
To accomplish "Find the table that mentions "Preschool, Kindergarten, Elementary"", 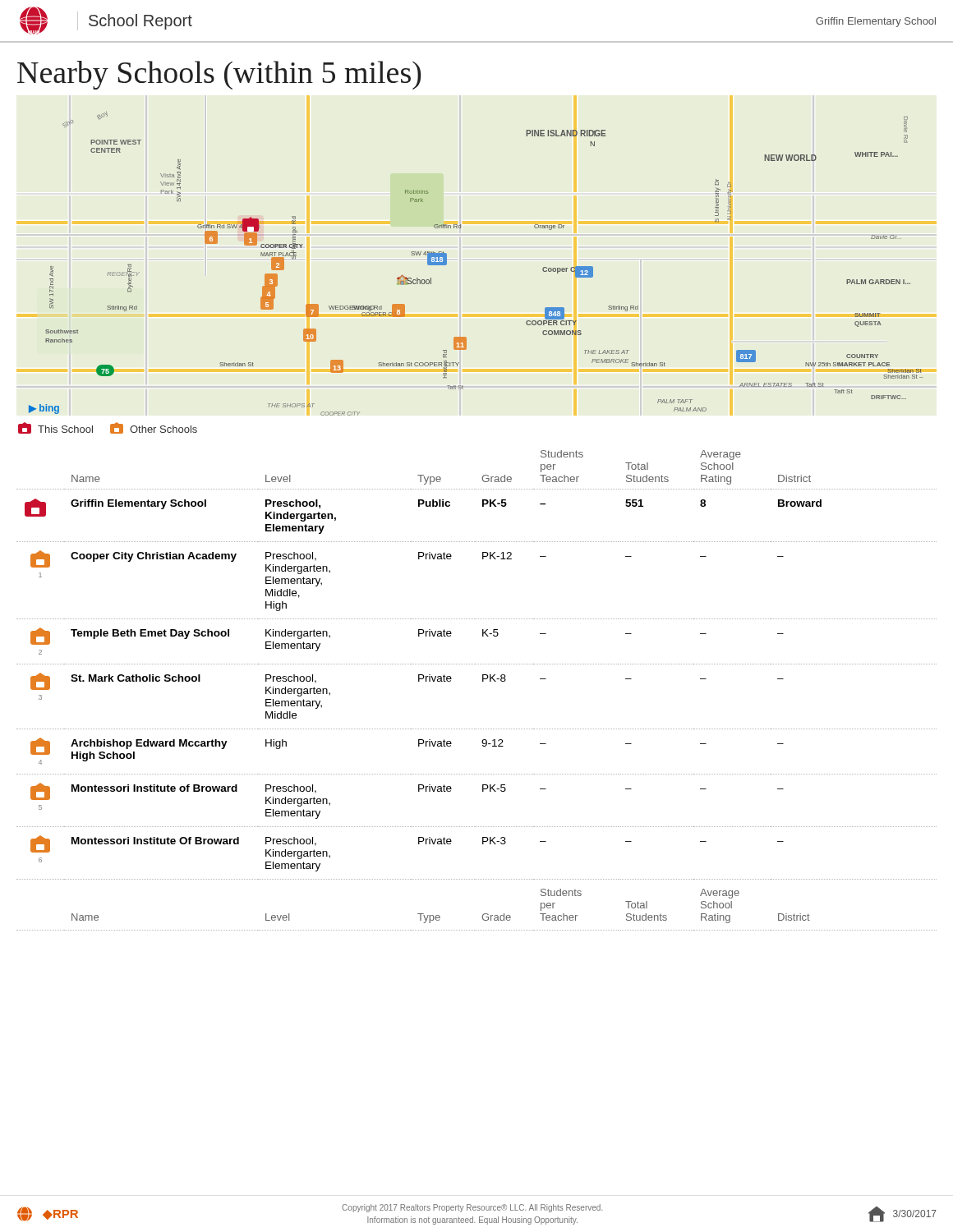I will pyautogui.click(x=476, y=687).
